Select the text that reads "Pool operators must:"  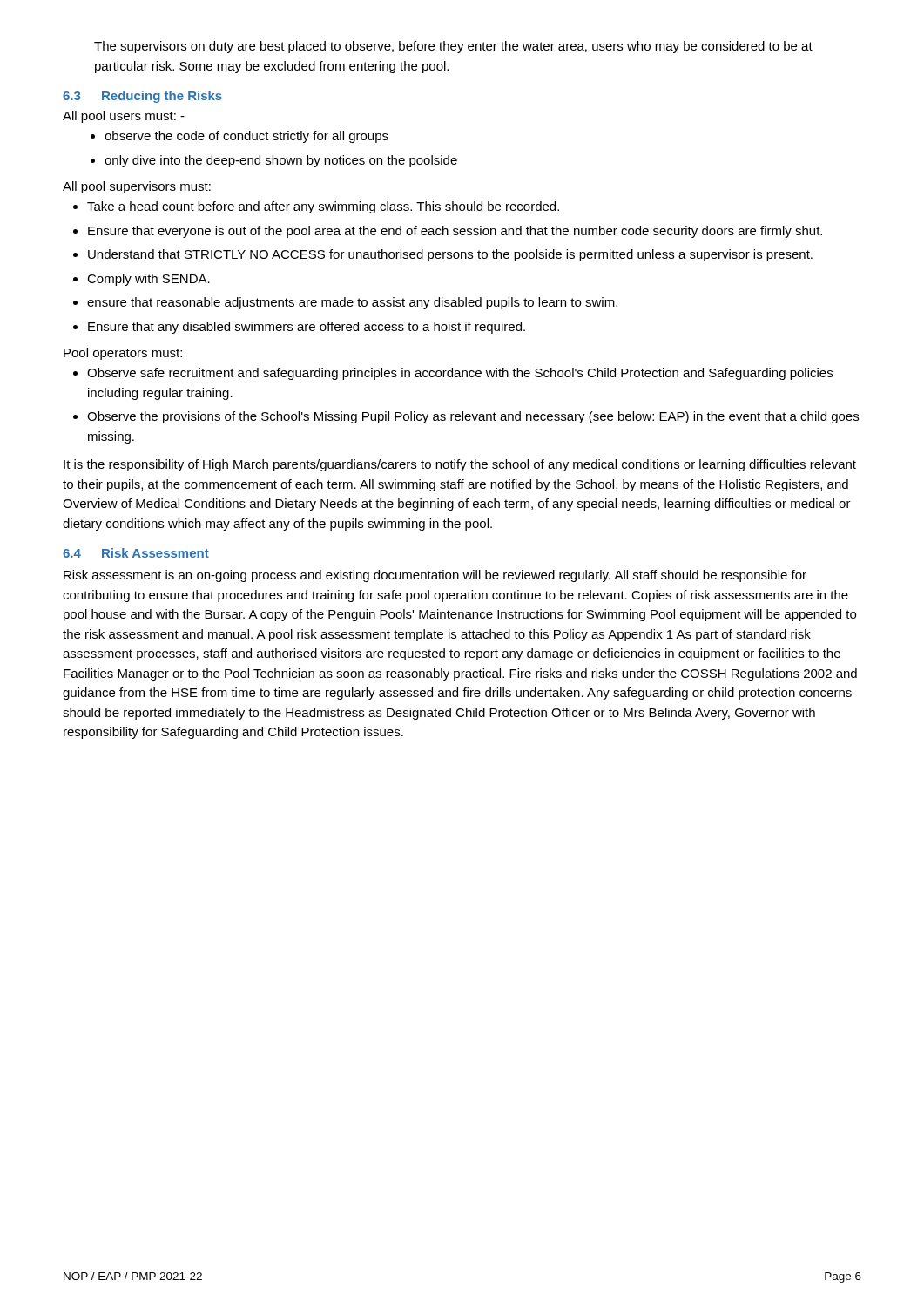pyautogui.click(x=123, y=352)
